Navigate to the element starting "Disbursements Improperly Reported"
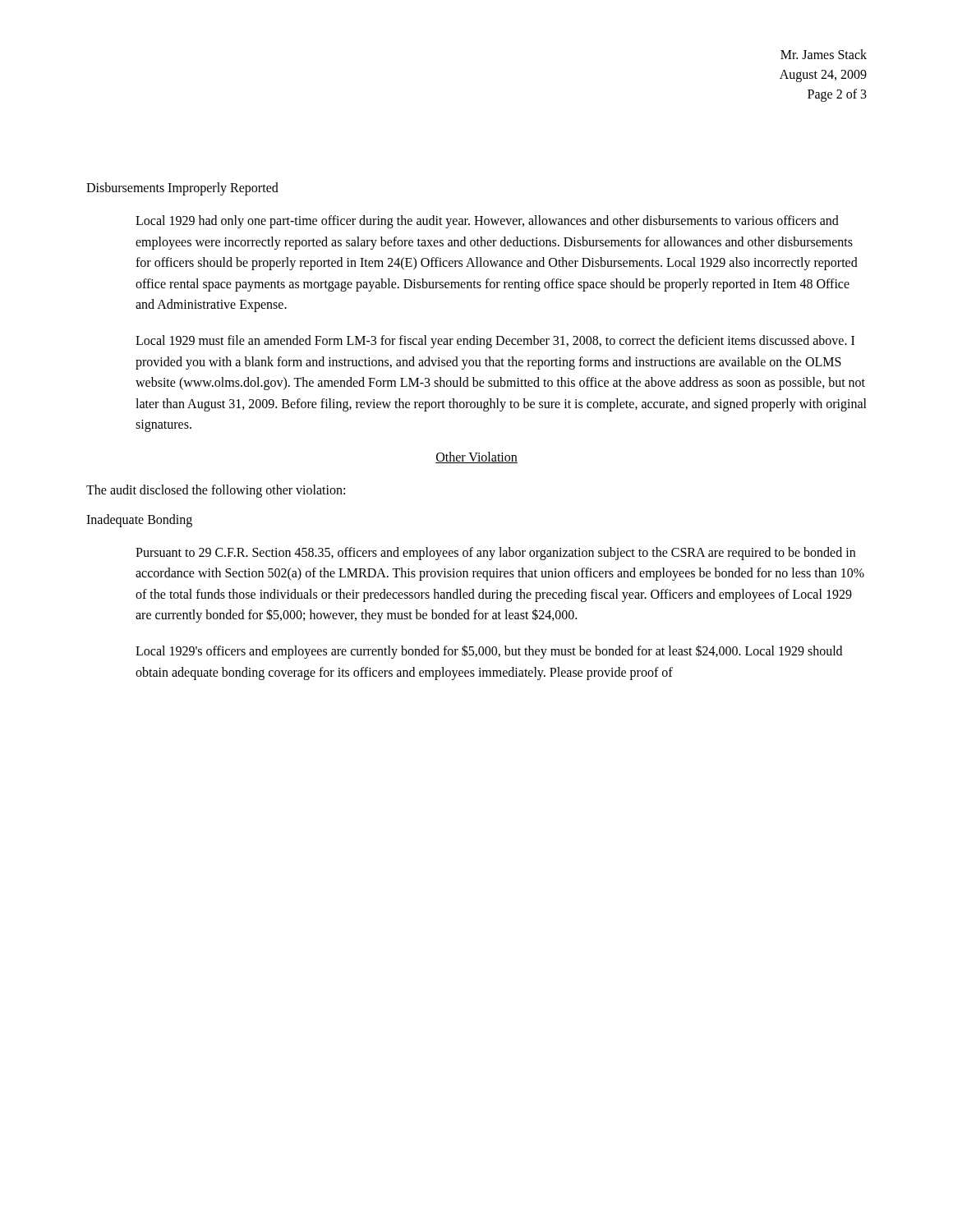This screenshot has height=1232, width=953. click(182, 188)
